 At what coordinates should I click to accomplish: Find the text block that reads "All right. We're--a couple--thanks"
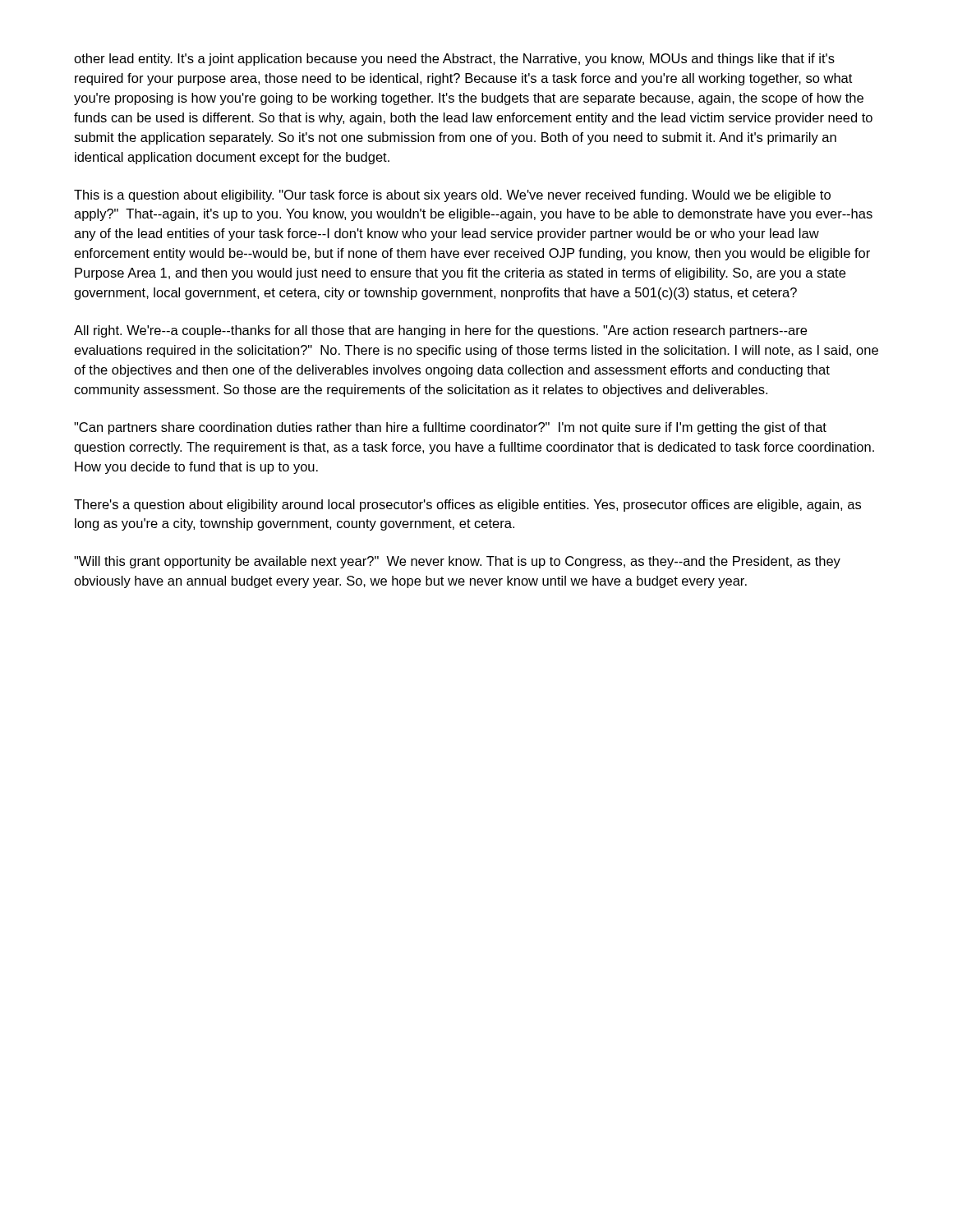coord(476,360)
